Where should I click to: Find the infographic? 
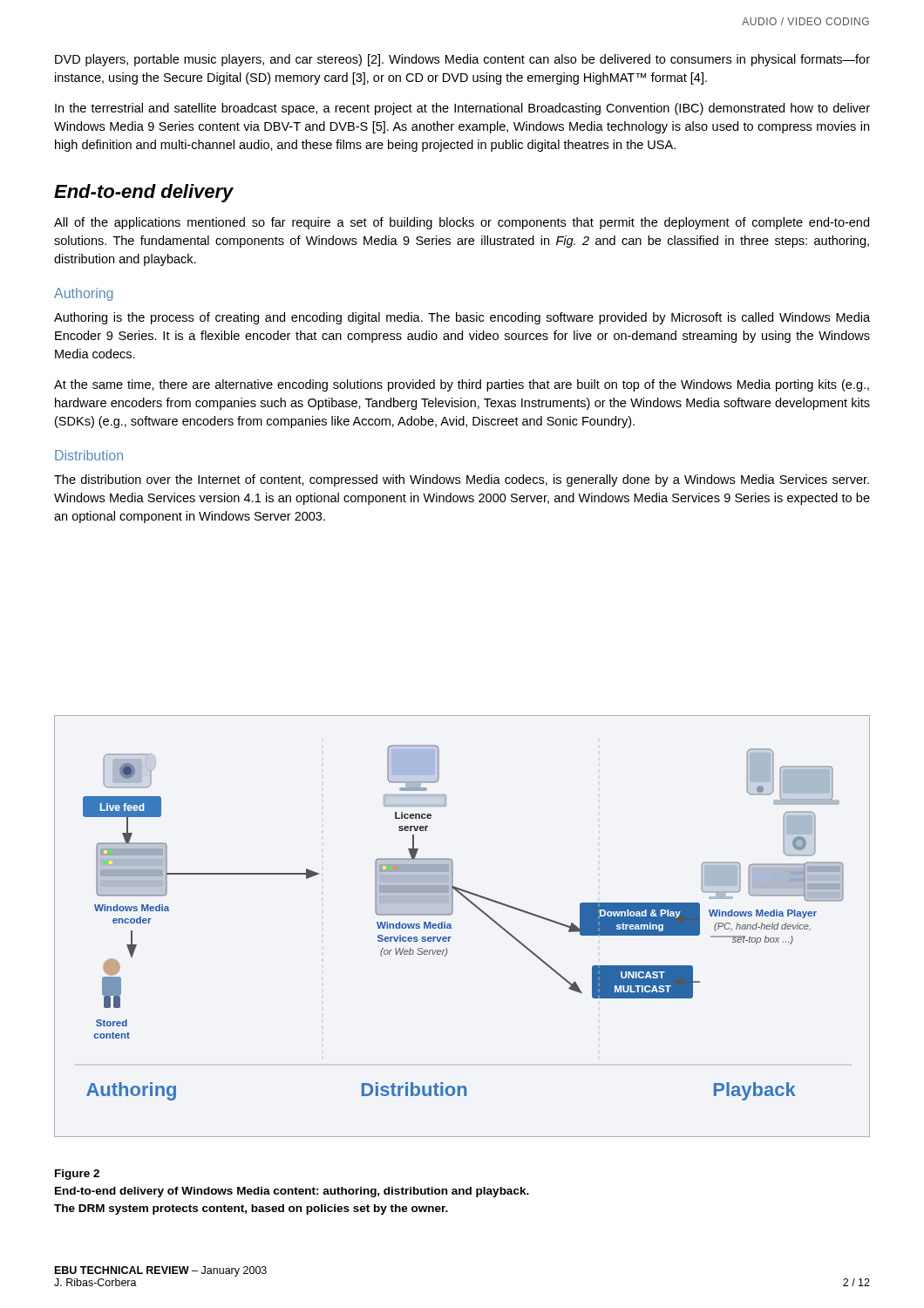[462, 926]
